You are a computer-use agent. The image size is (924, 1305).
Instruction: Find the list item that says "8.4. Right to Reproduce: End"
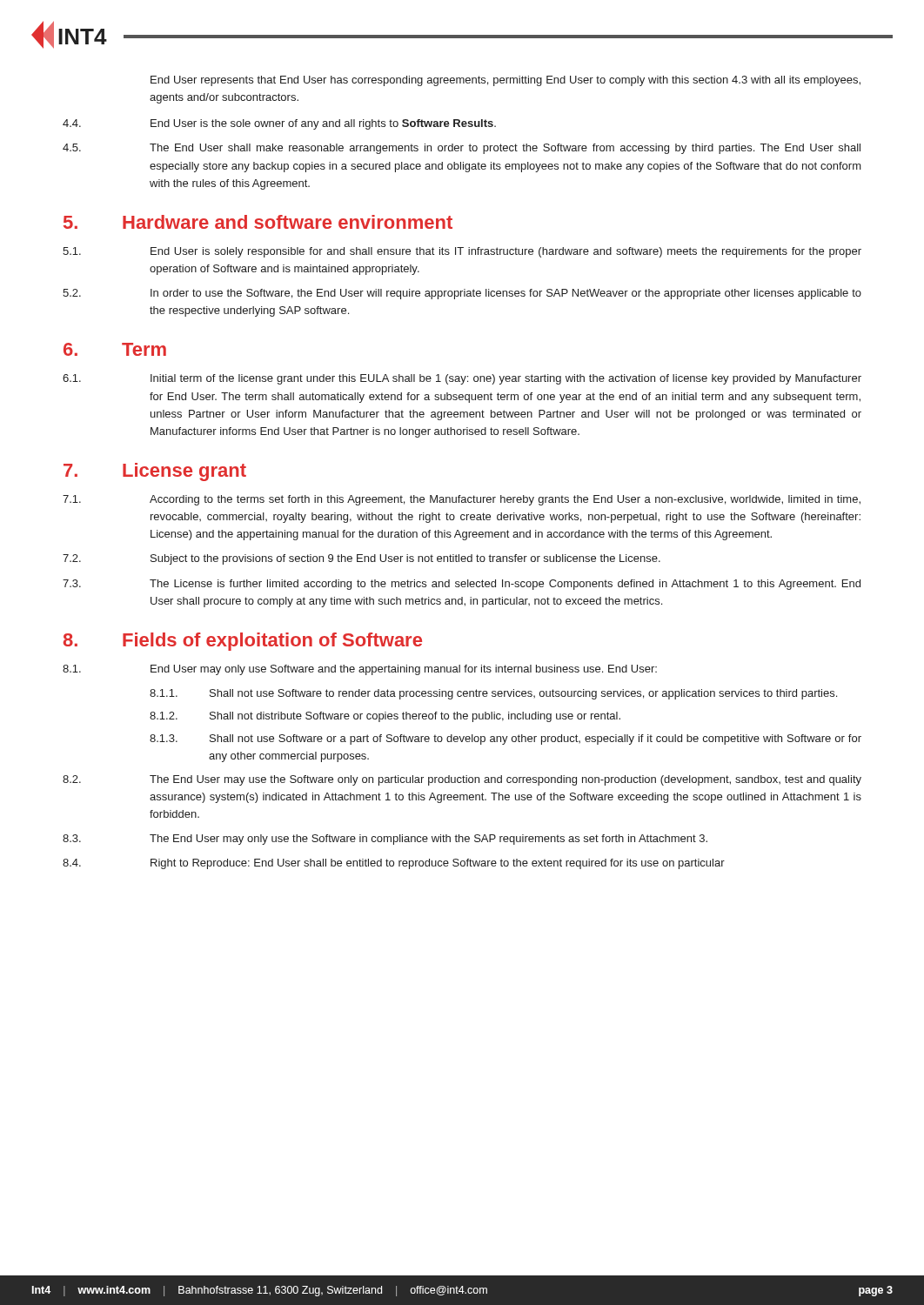click(462, 863)
